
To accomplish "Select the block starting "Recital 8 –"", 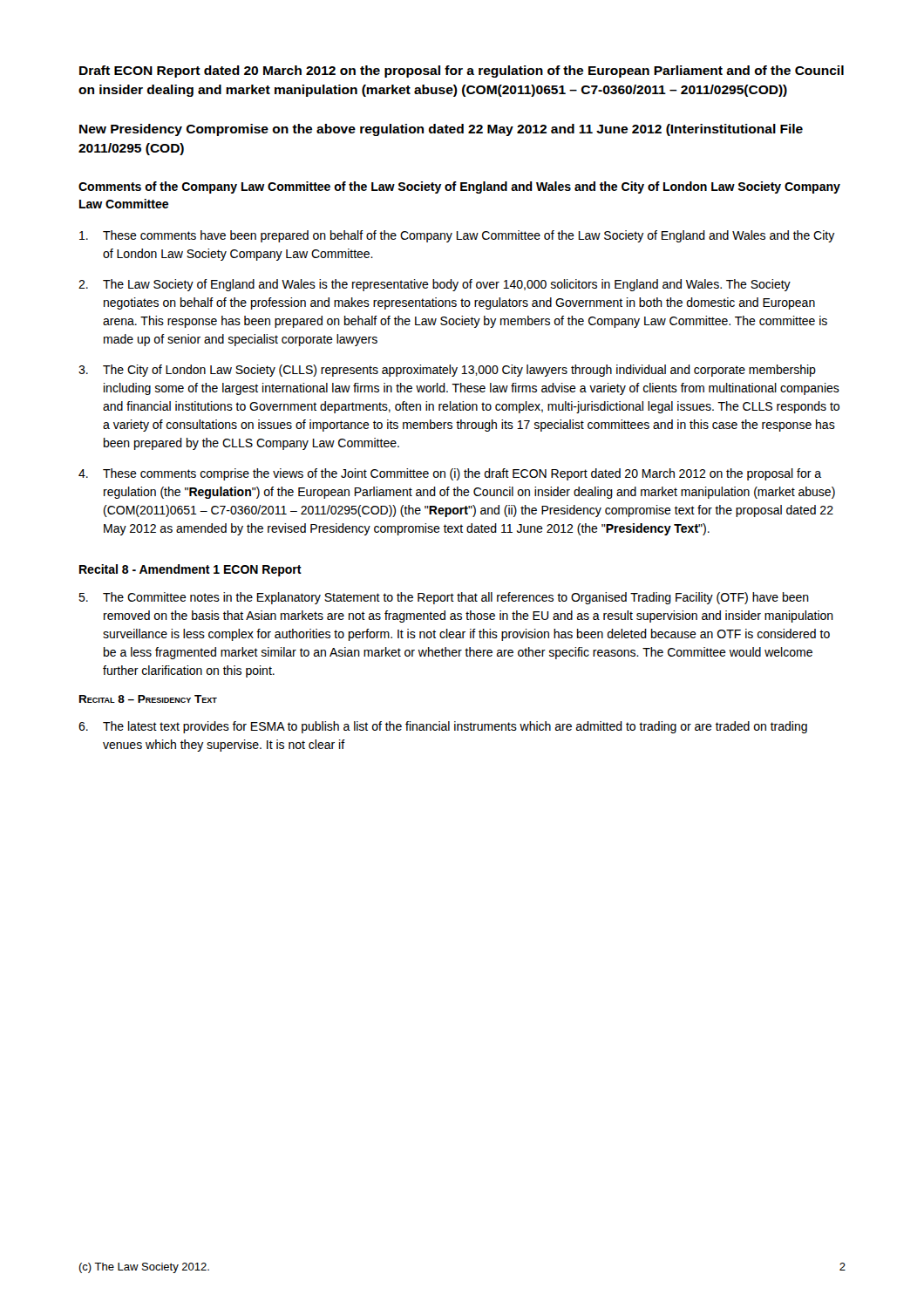I will (148, 699).
